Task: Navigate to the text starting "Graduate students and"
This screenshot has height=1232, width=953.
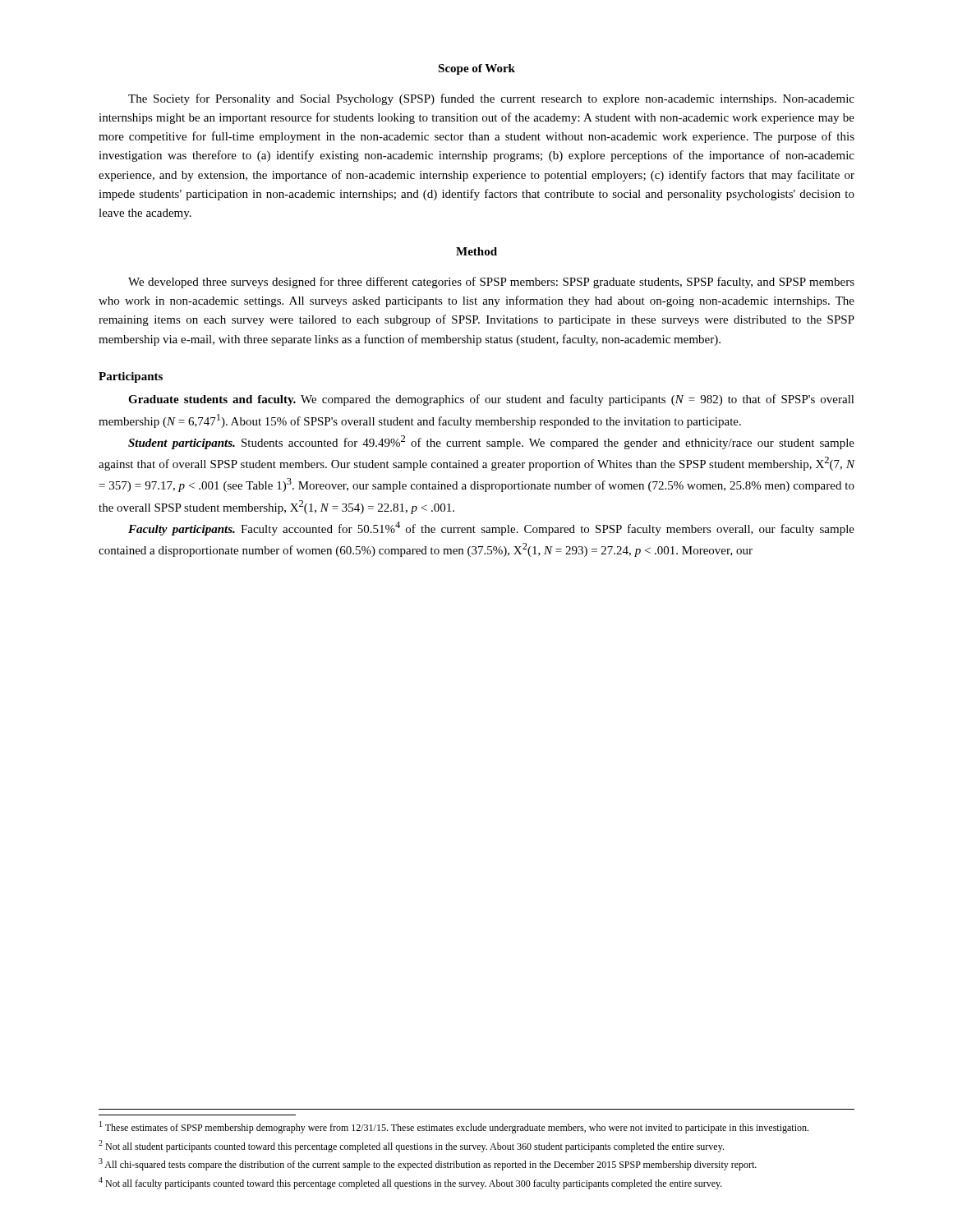Action: coord(476,411)
